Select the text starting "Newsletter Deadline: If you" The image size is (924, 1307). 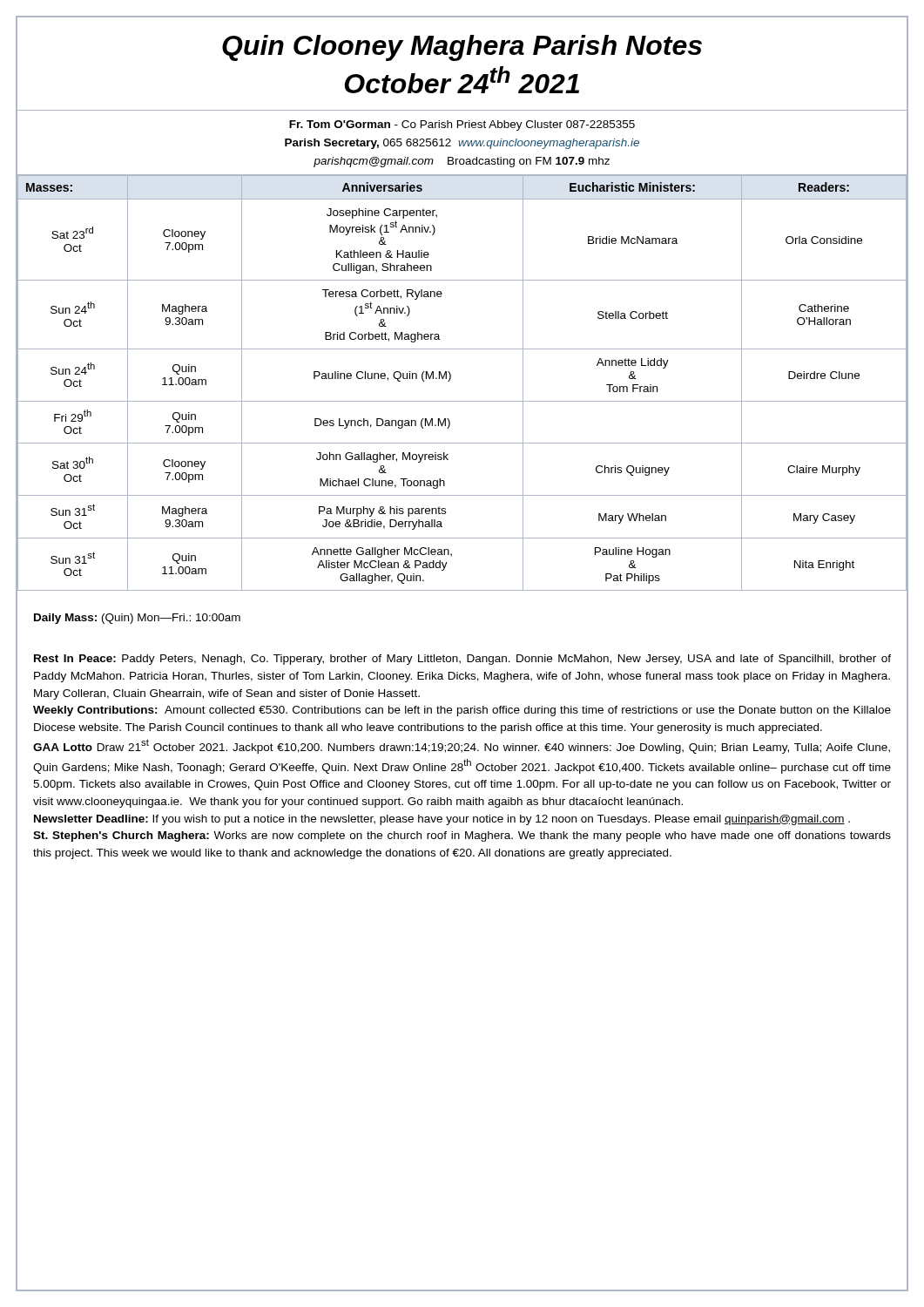coord(462,818)
